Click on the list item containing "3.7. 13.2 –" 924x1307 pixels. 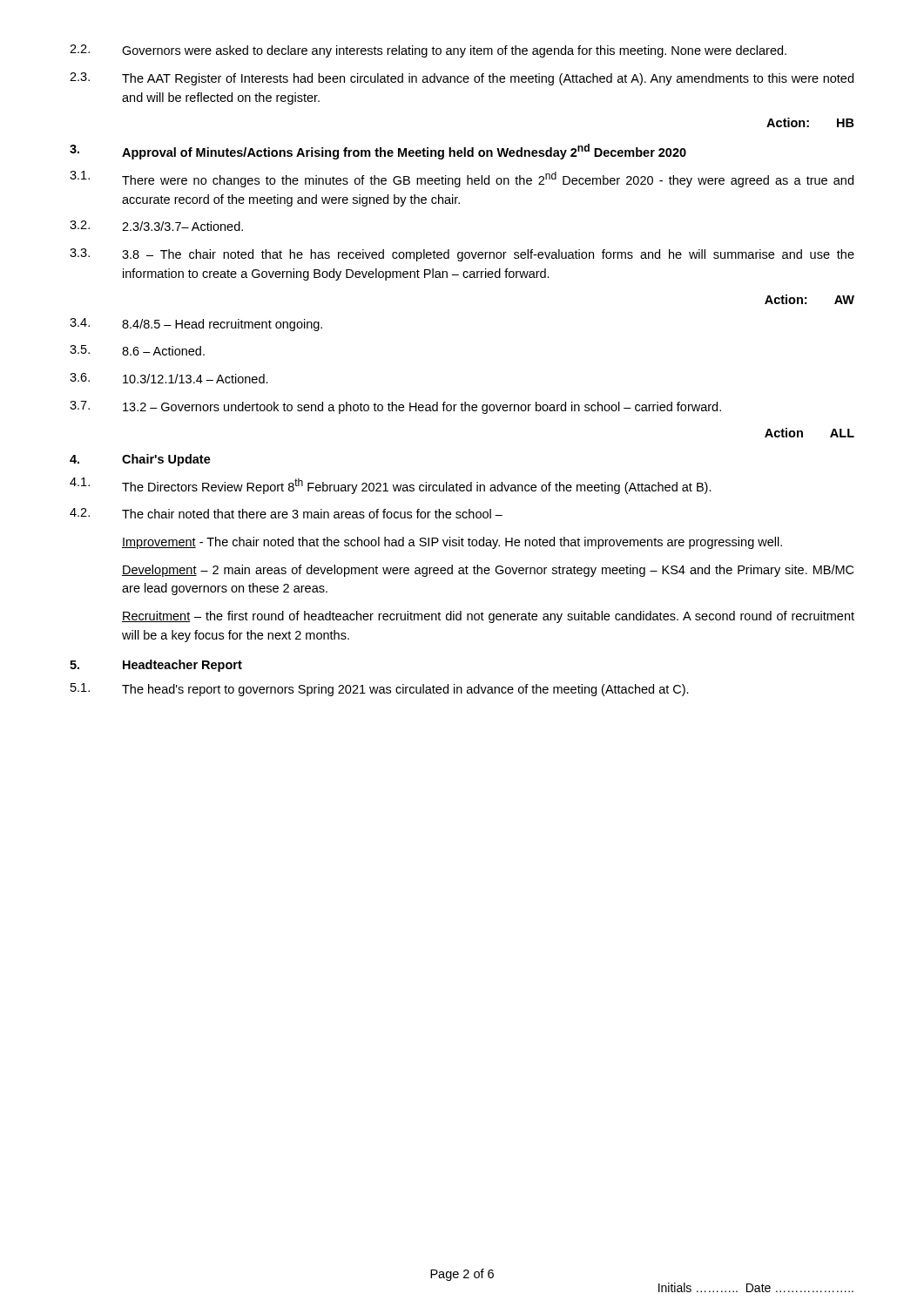click(x=462, y=408)
